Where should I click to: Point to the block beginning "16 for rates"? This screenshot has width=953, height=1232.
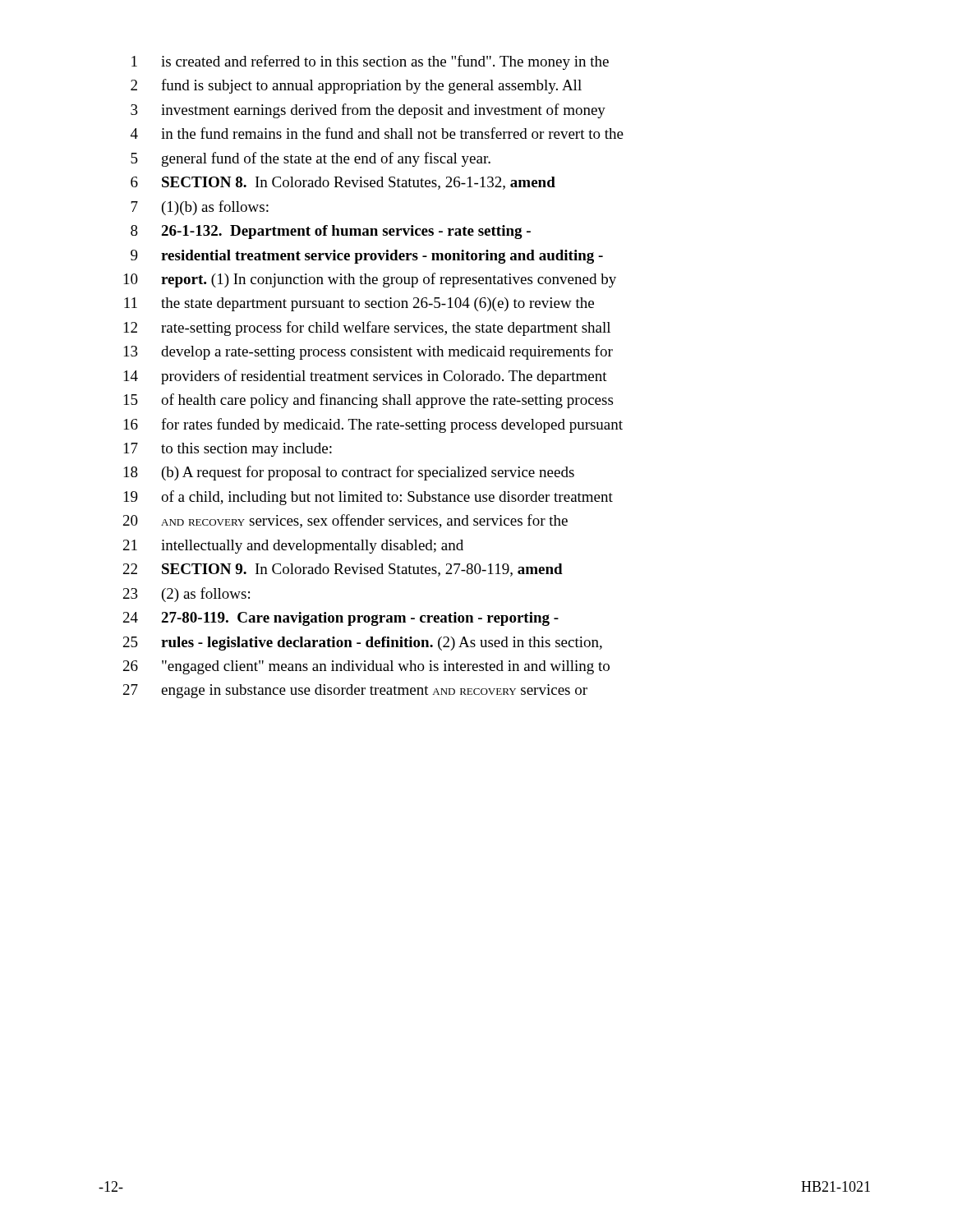(x=485, y=424)
